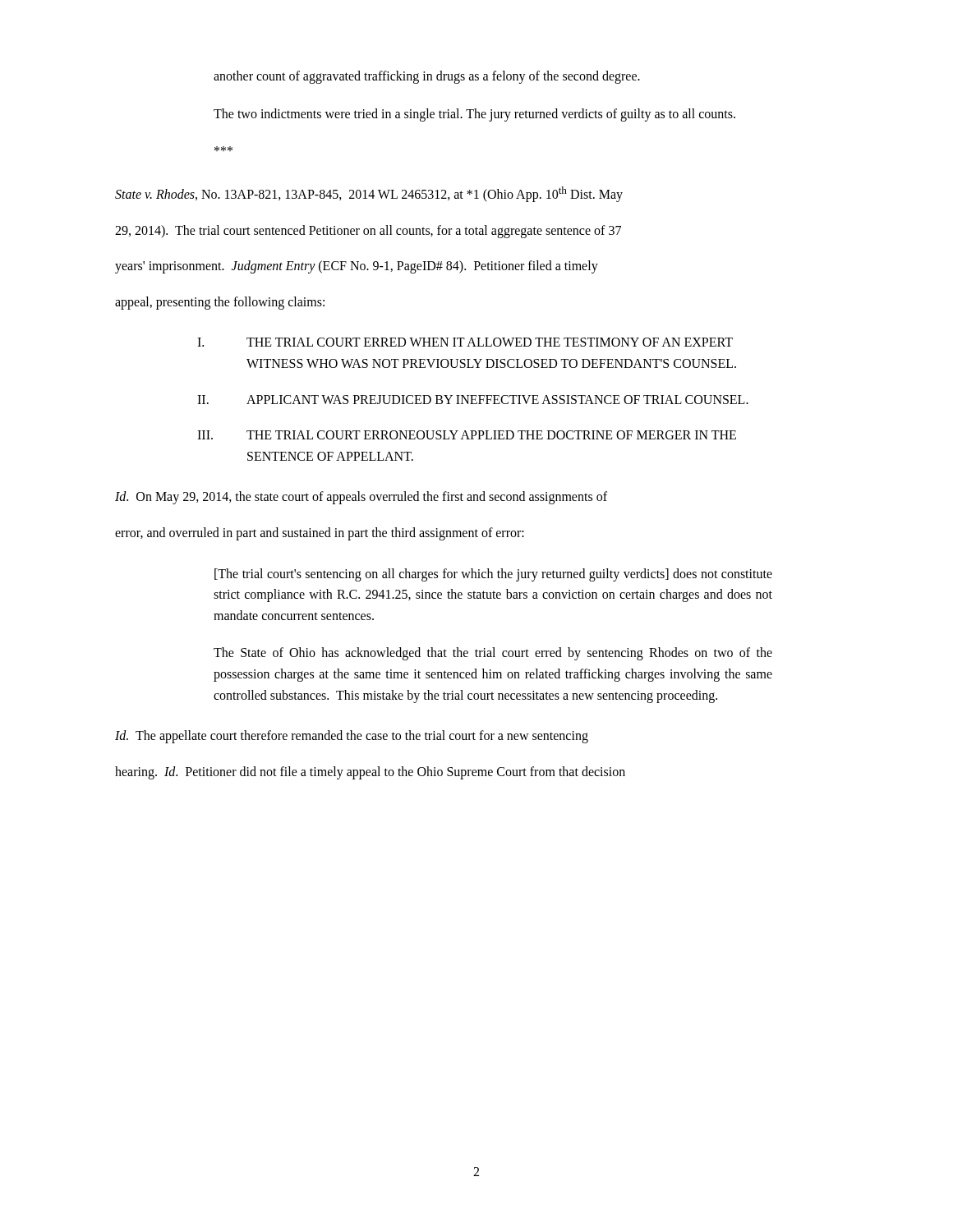The height and width of the screenshot is (1232, 953).
Task: Click on the text block that reads "[The trial court's sentencing on all charges for"
Action: tap(493, 594)
